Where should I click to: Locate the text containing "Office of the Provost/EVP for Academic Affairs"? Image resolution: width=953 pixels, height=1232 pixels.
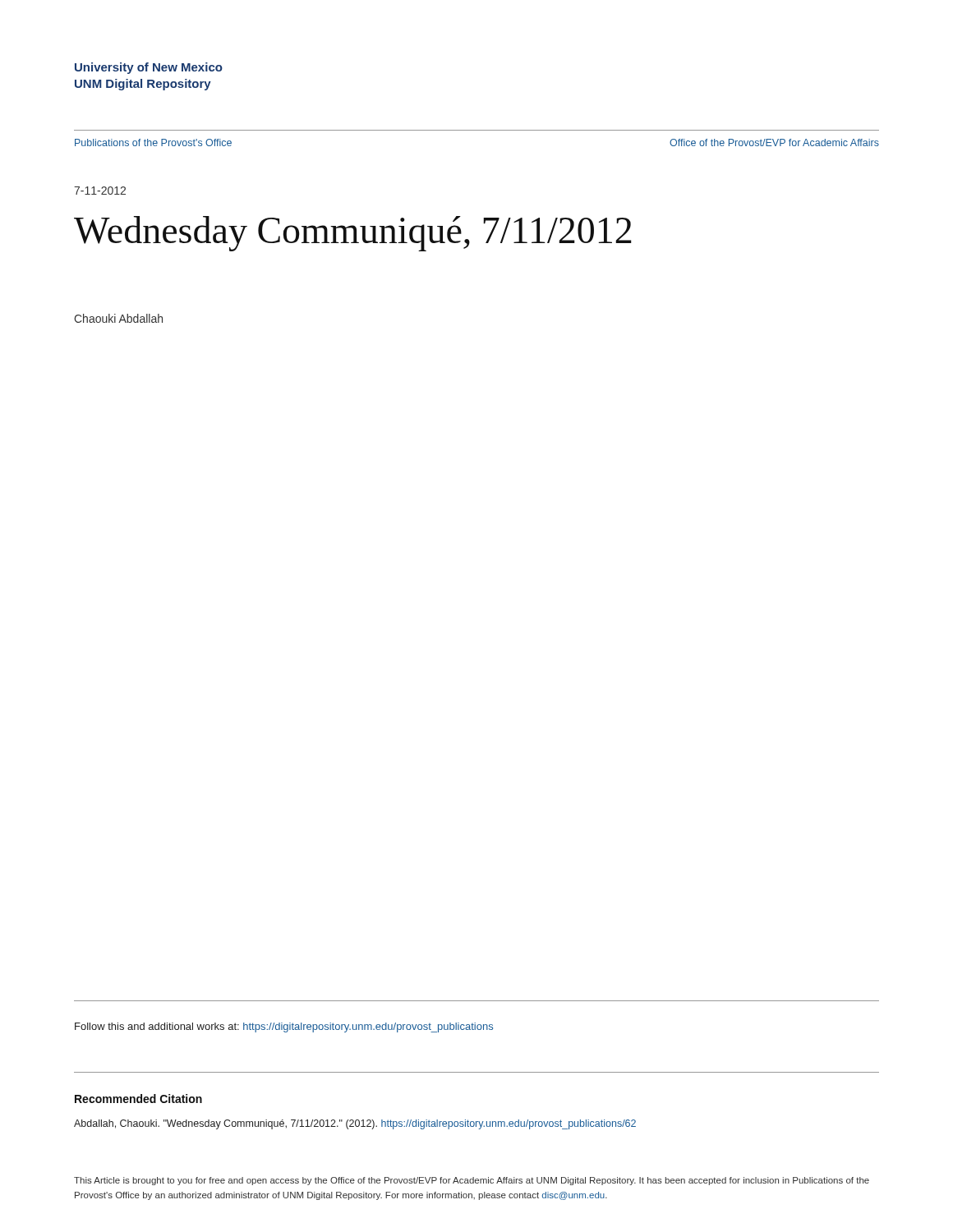coord(774,143)
